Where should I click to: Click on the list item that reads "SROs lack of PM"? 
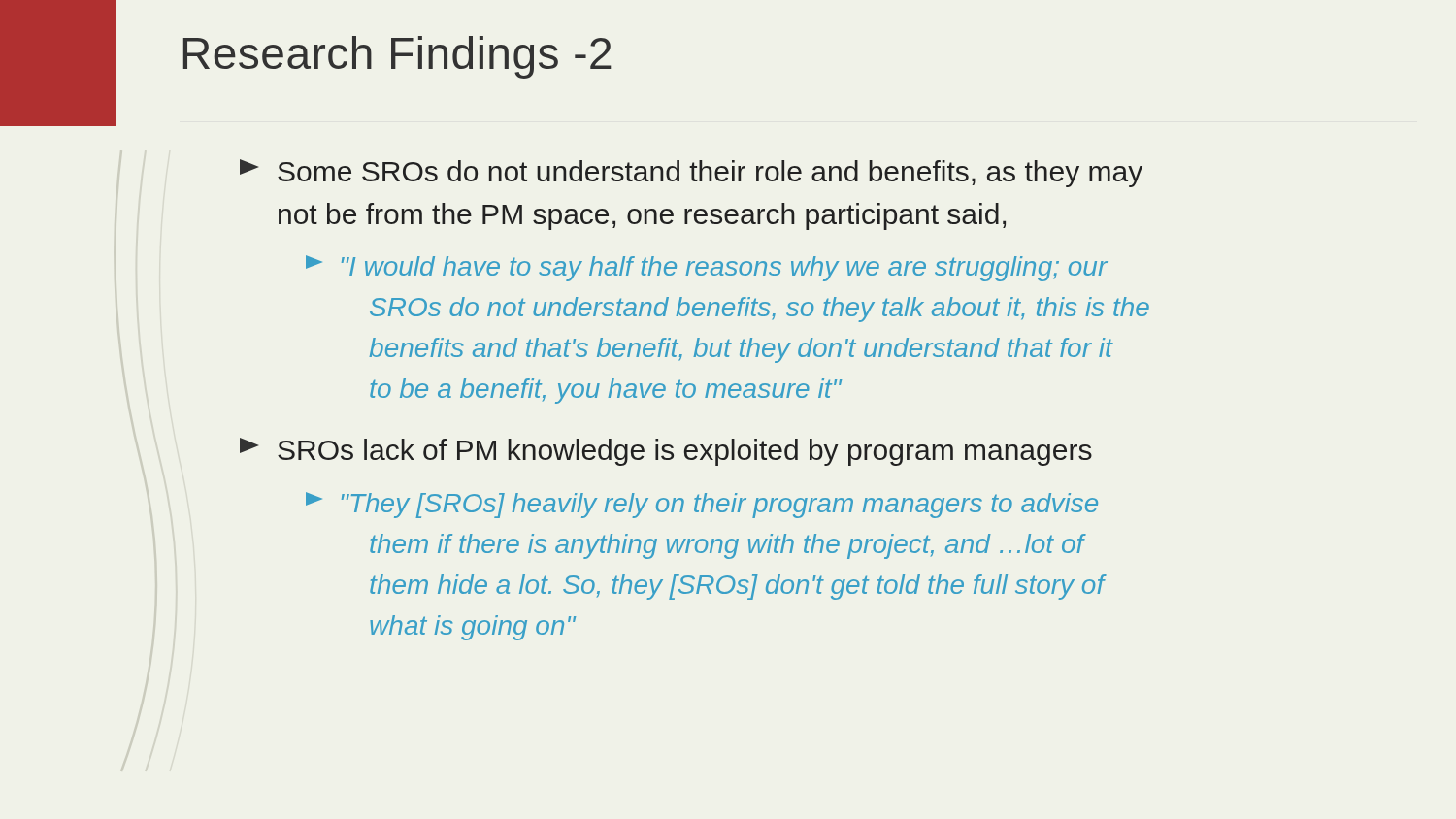coord(665,450)
